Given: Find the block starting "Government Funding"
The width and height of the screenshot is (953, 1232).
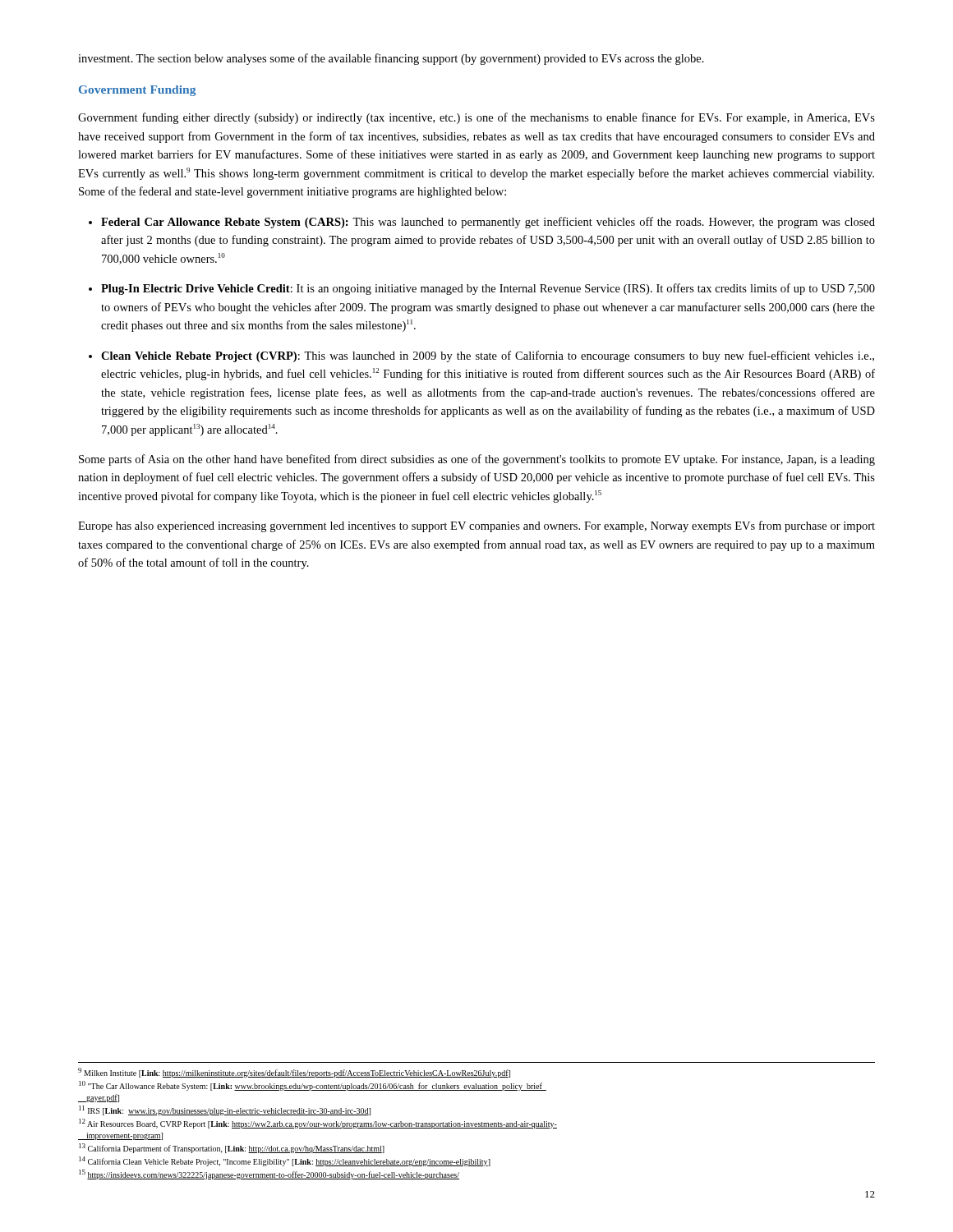Looking at the screenshot, I should 137,90.
